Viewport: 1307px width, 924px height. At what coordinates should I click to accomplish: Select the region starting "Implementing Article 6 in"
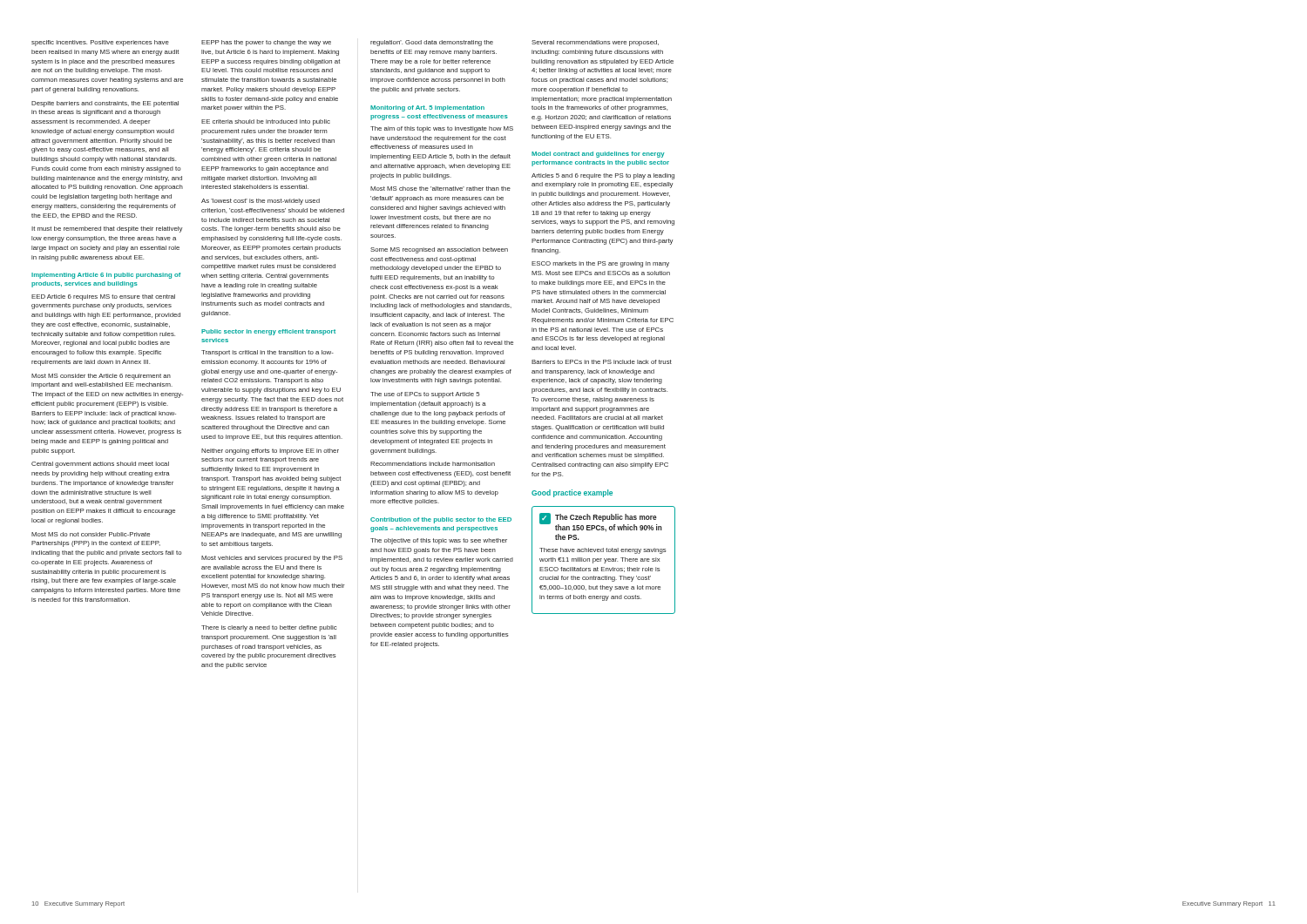[106, 279]
